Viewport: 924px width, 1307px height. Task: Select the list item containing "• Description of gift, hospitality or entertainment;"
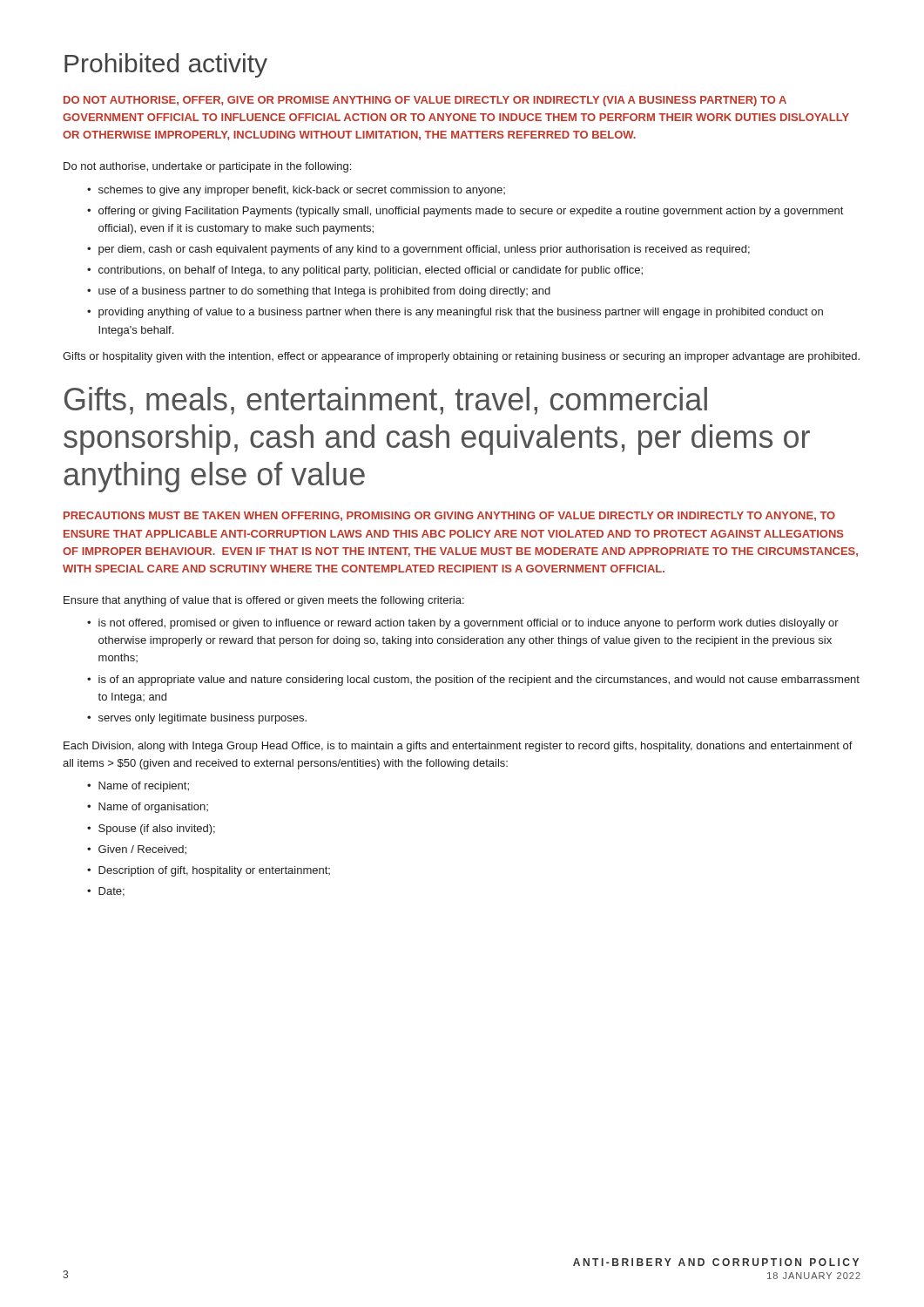209,870
